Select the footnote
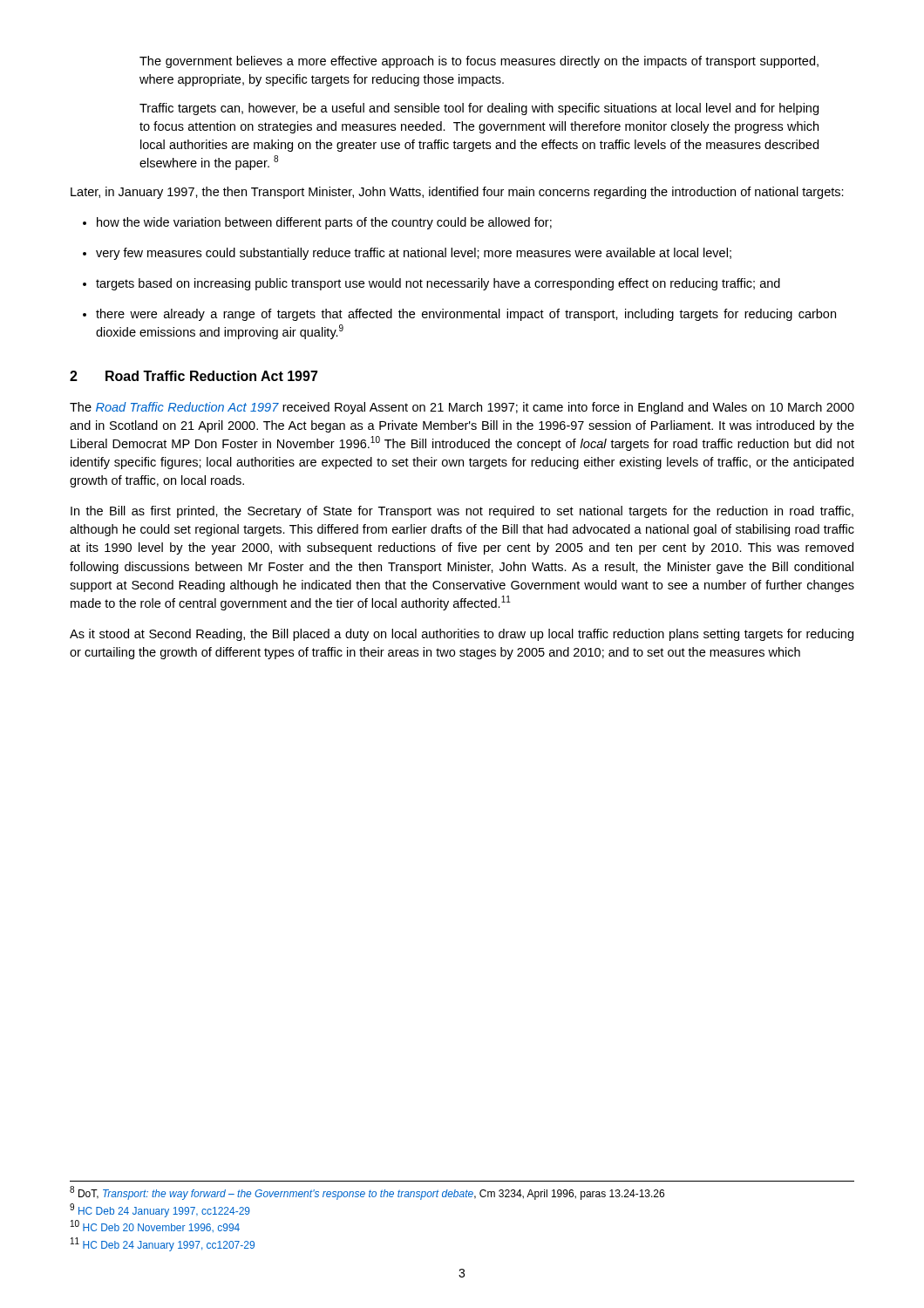Screen dimensions: 1308x924 (462, 1219)
